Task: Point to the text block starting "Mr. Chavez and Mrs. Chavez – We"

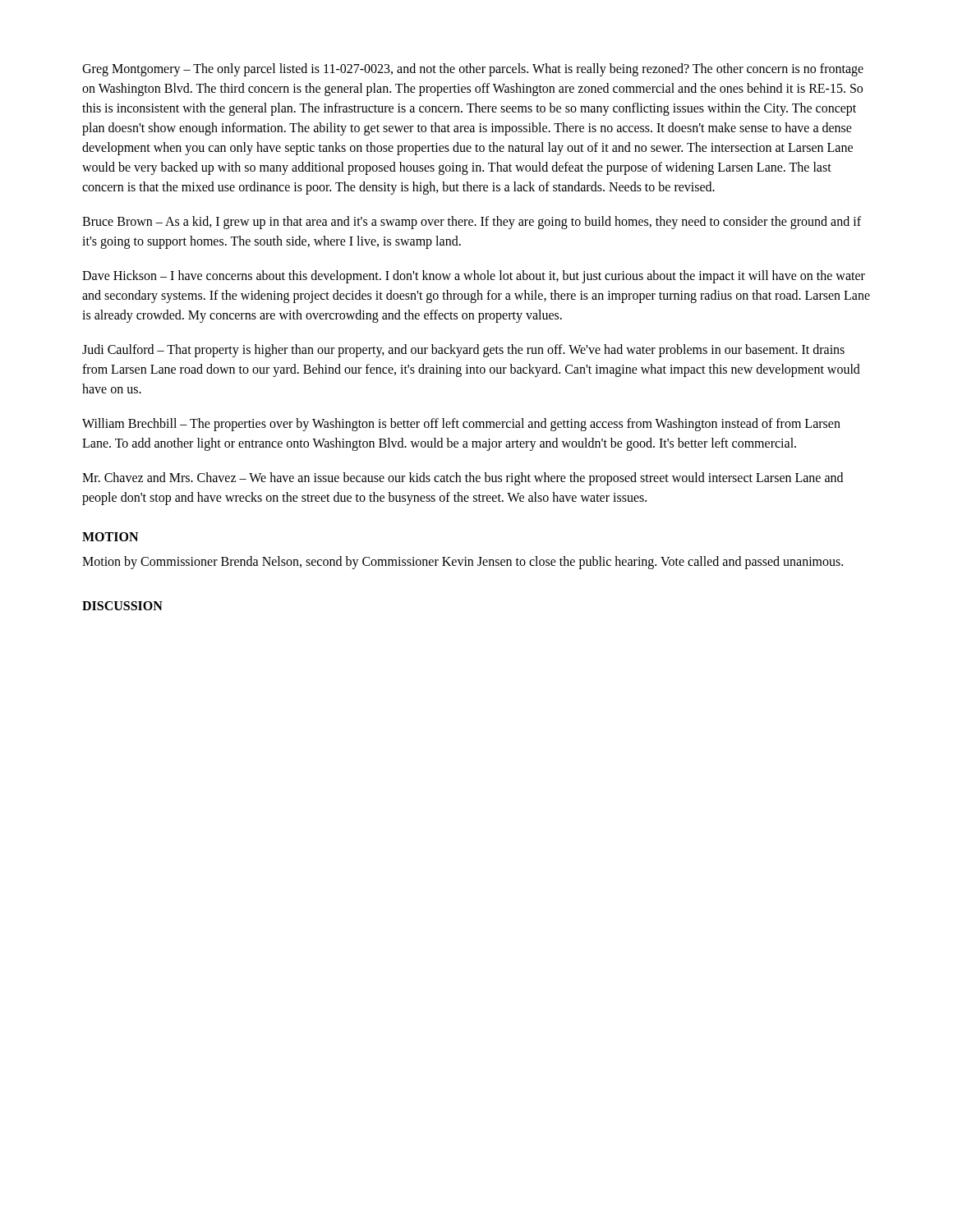Action: click(x=463, y=487)
